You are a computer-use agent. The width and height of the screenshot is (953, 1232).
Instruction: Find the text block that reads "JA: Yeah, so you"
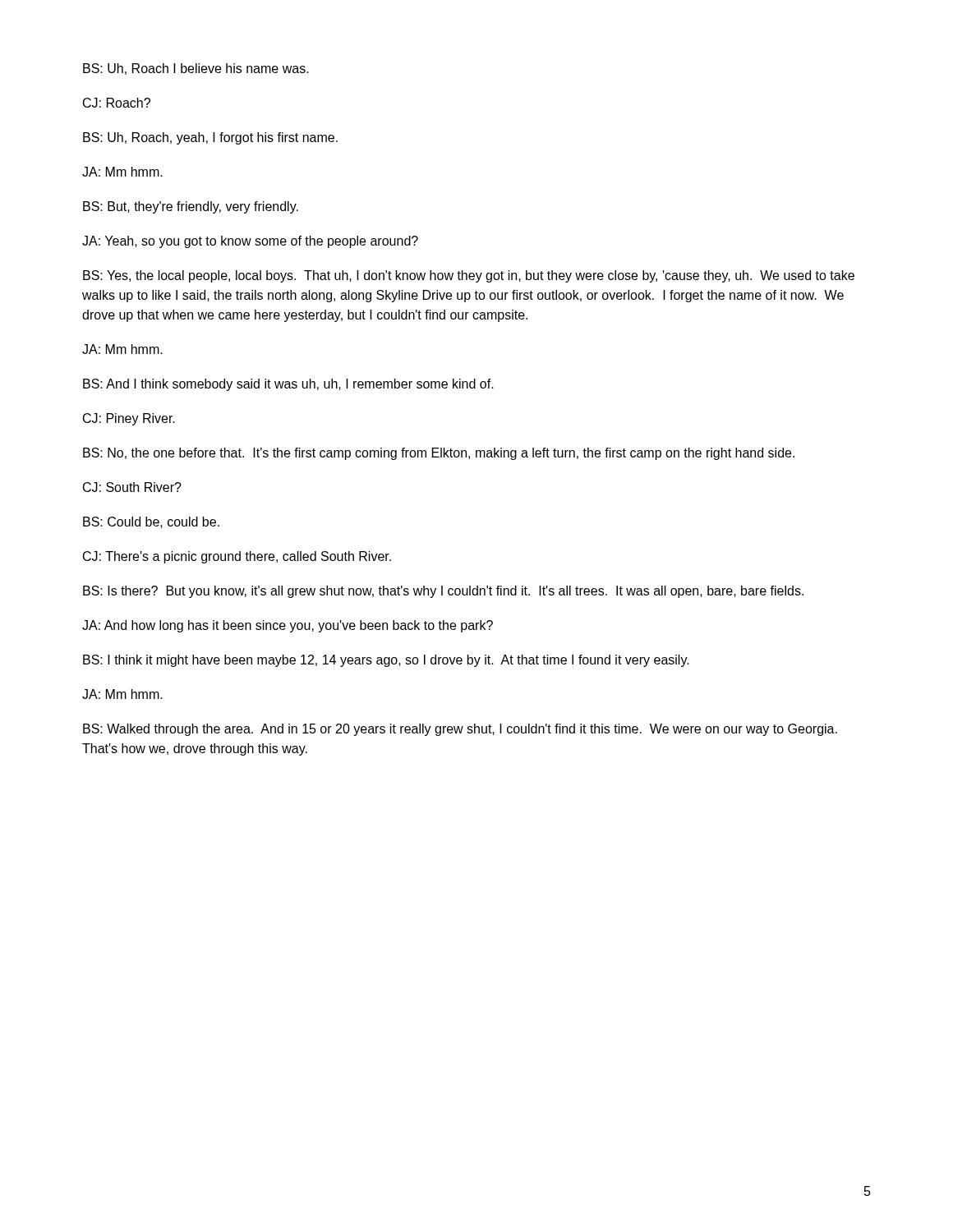250,241
